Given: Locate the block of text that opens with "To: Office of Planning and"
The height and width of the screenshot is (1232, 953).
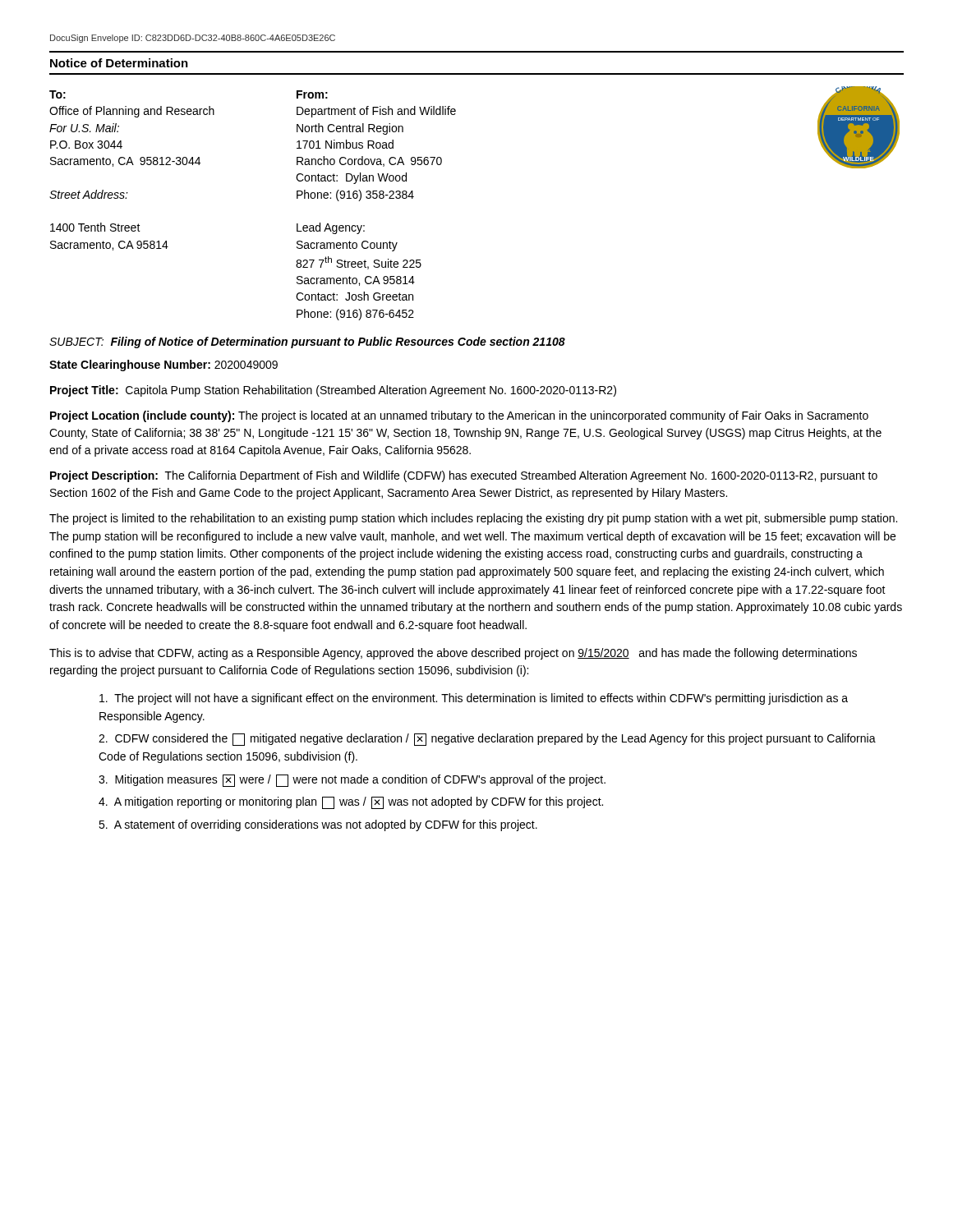Looking at the screenshot, I should (172, 170).
